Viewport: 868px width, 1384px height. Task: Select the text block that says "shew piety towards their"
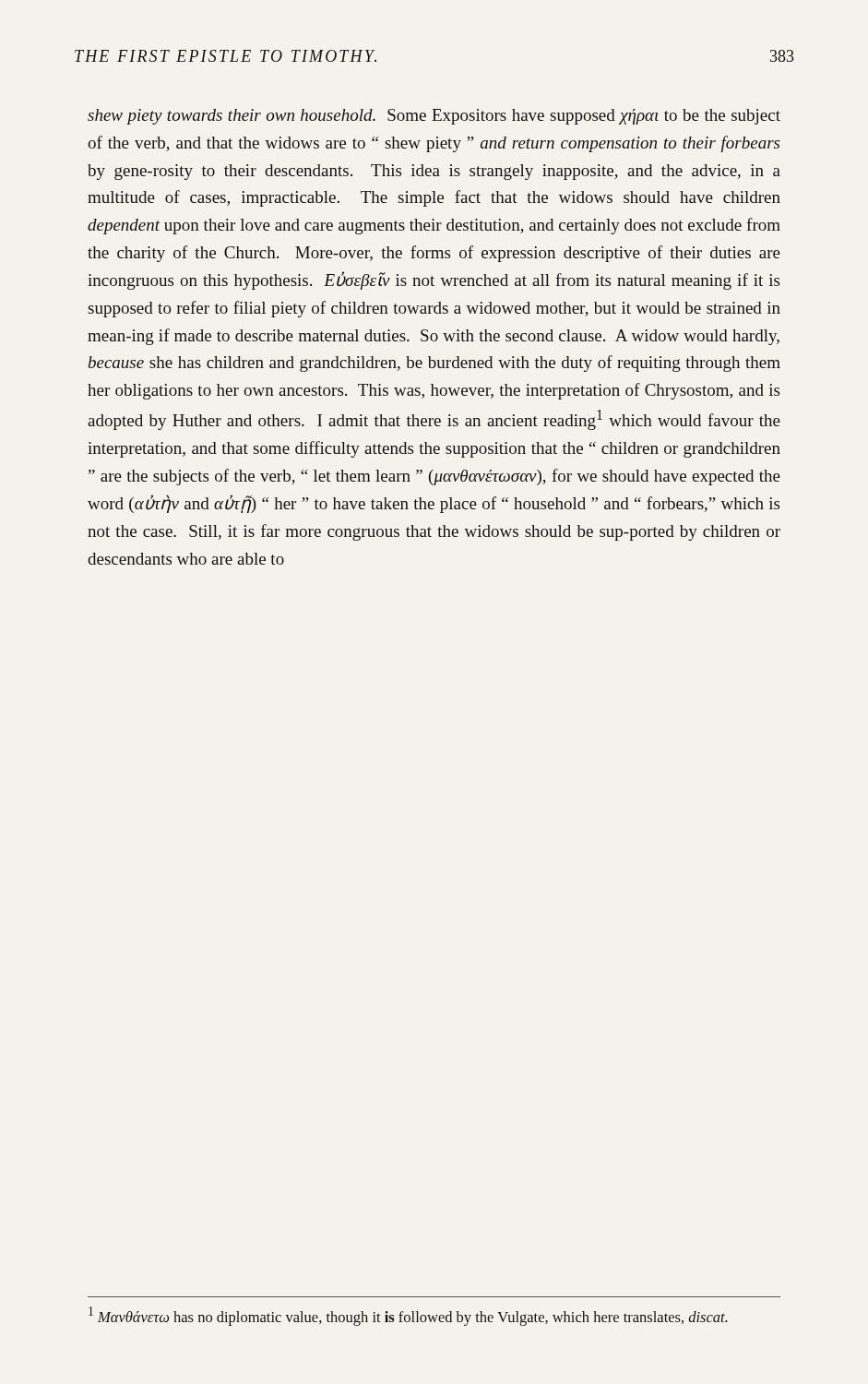point(434,337)
